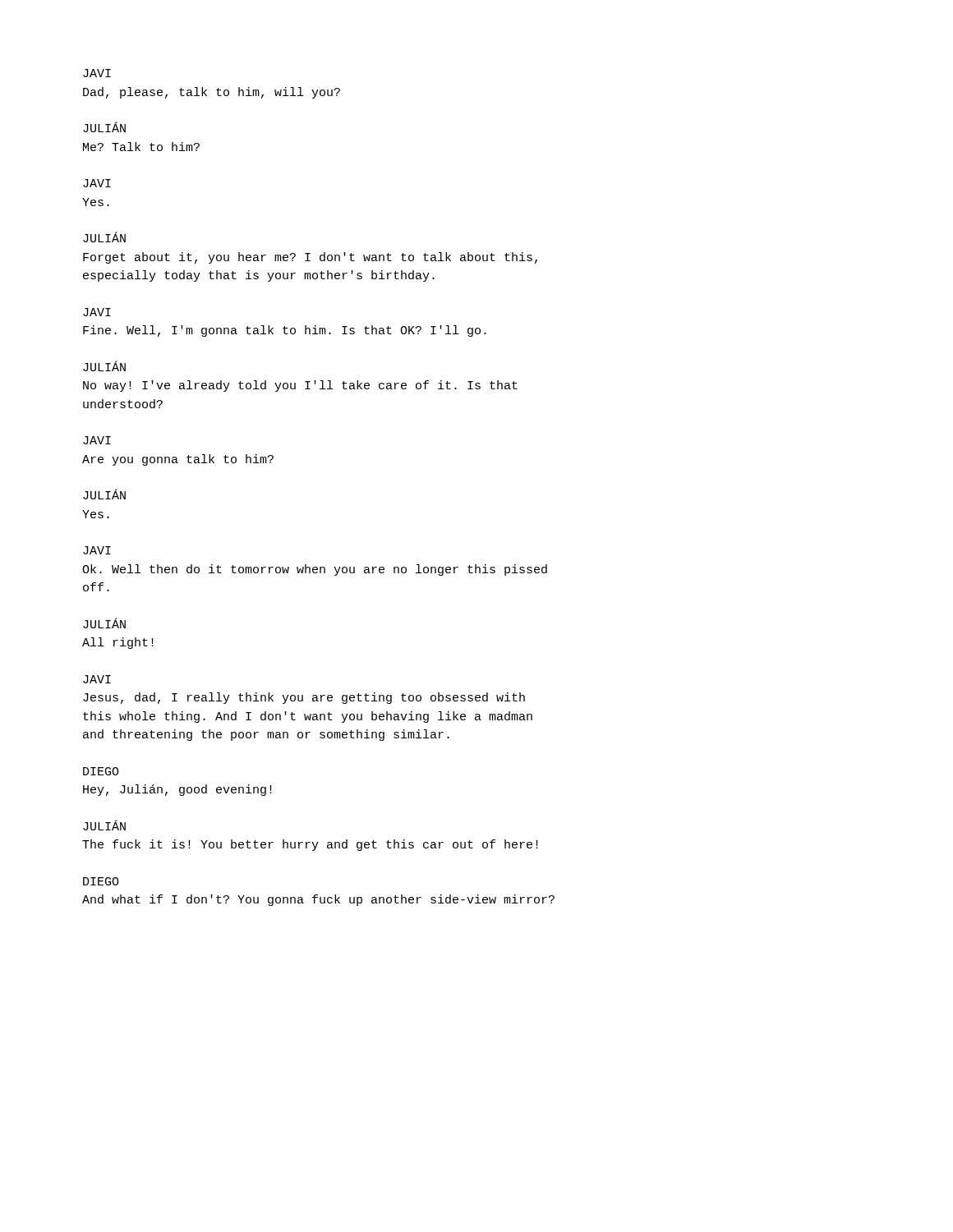Click on the text block starting "JAVI Dad, please,"
Image resolution: width=953 pixels, height=1232 pixels.
click(x=97, y=73)
